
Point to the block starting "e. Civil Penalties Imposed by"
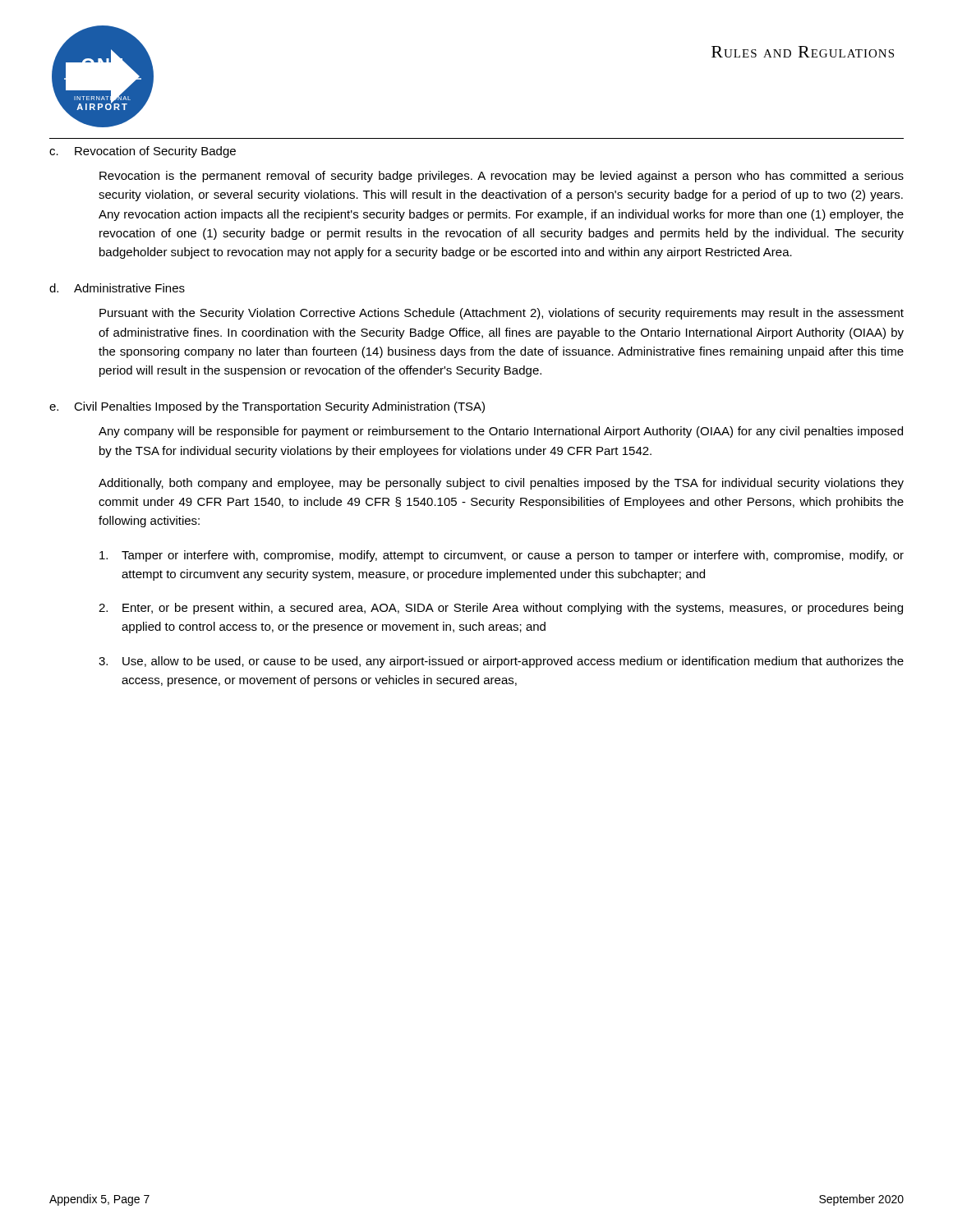[x=267, y=406]
